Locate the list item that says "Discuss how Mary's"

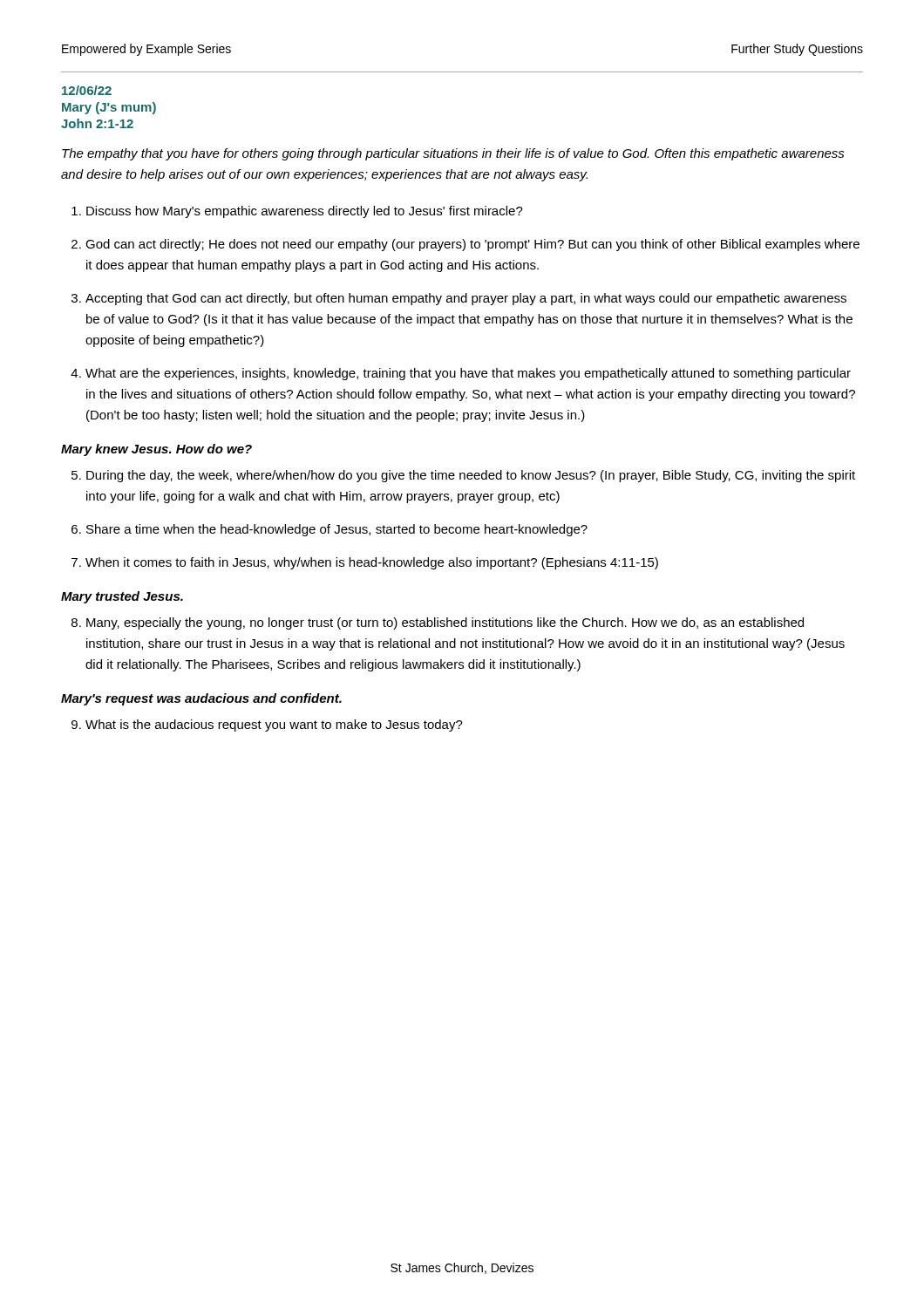tap(304, 211)
